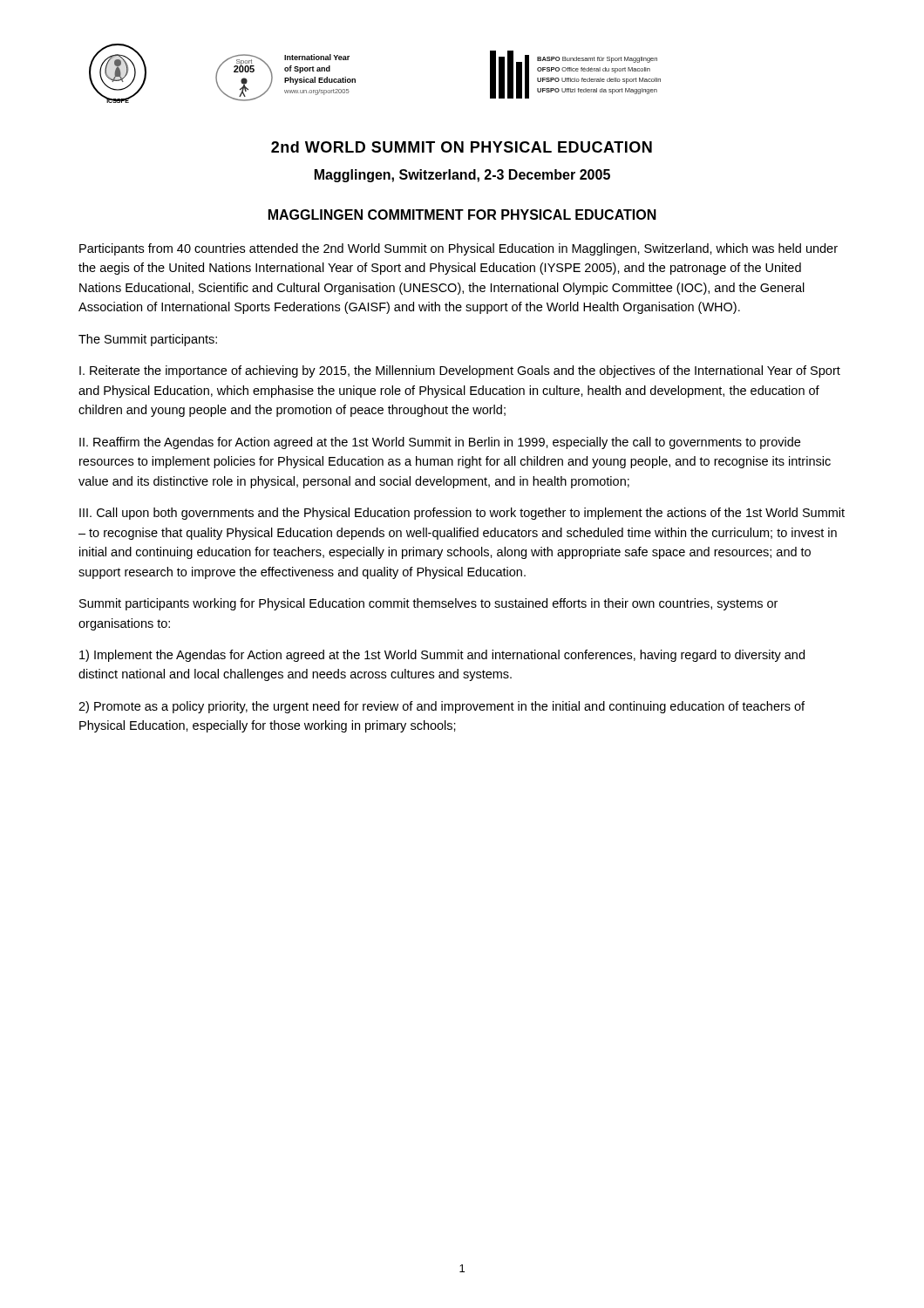Find the block on this page that starts "2) Promote as a"
The height and width of the screenshot is (1308, 924).
(442, 716)
